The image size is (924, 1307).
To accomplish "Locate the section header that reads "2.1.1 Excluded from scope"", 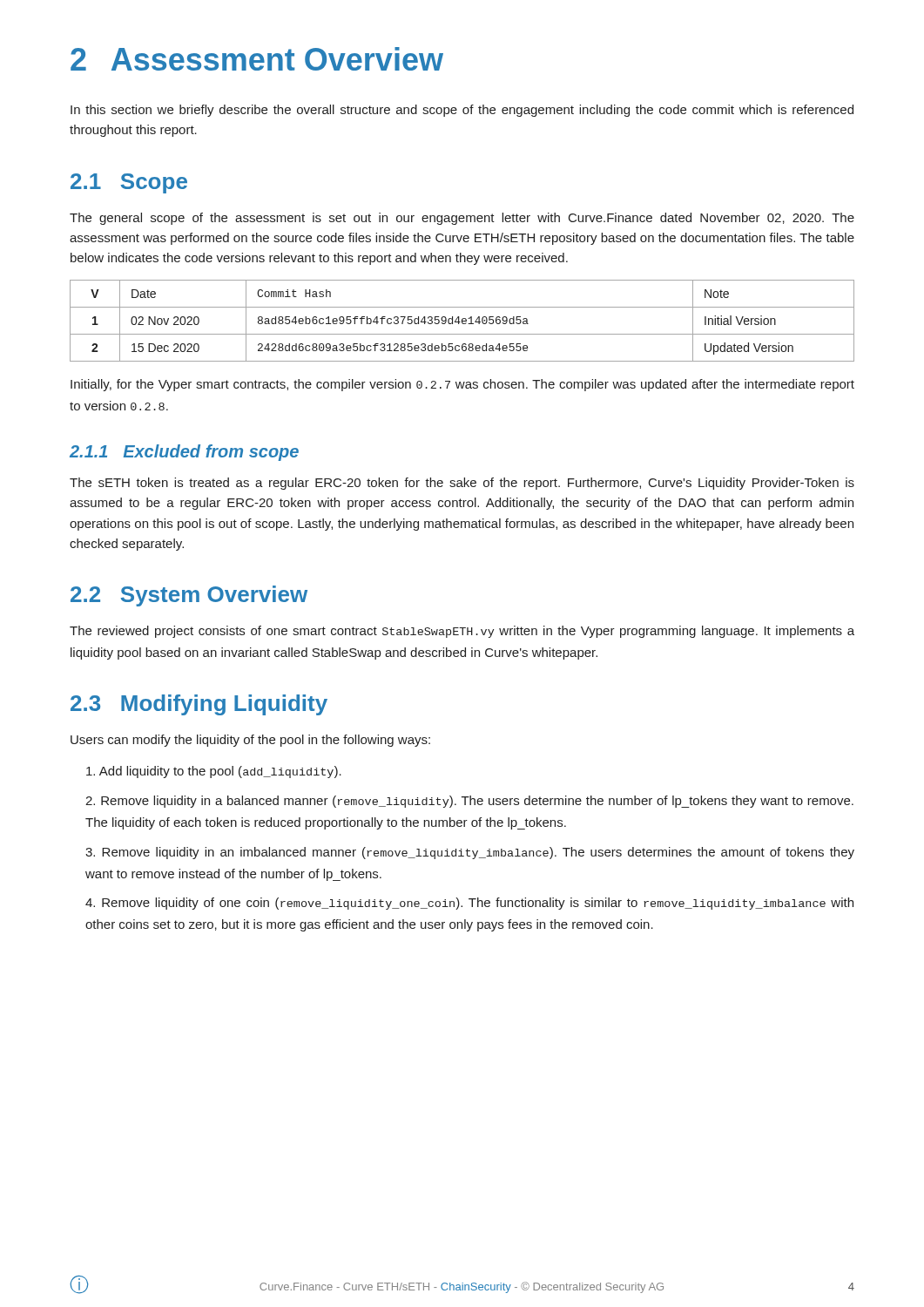I will (x=184, y=453).
